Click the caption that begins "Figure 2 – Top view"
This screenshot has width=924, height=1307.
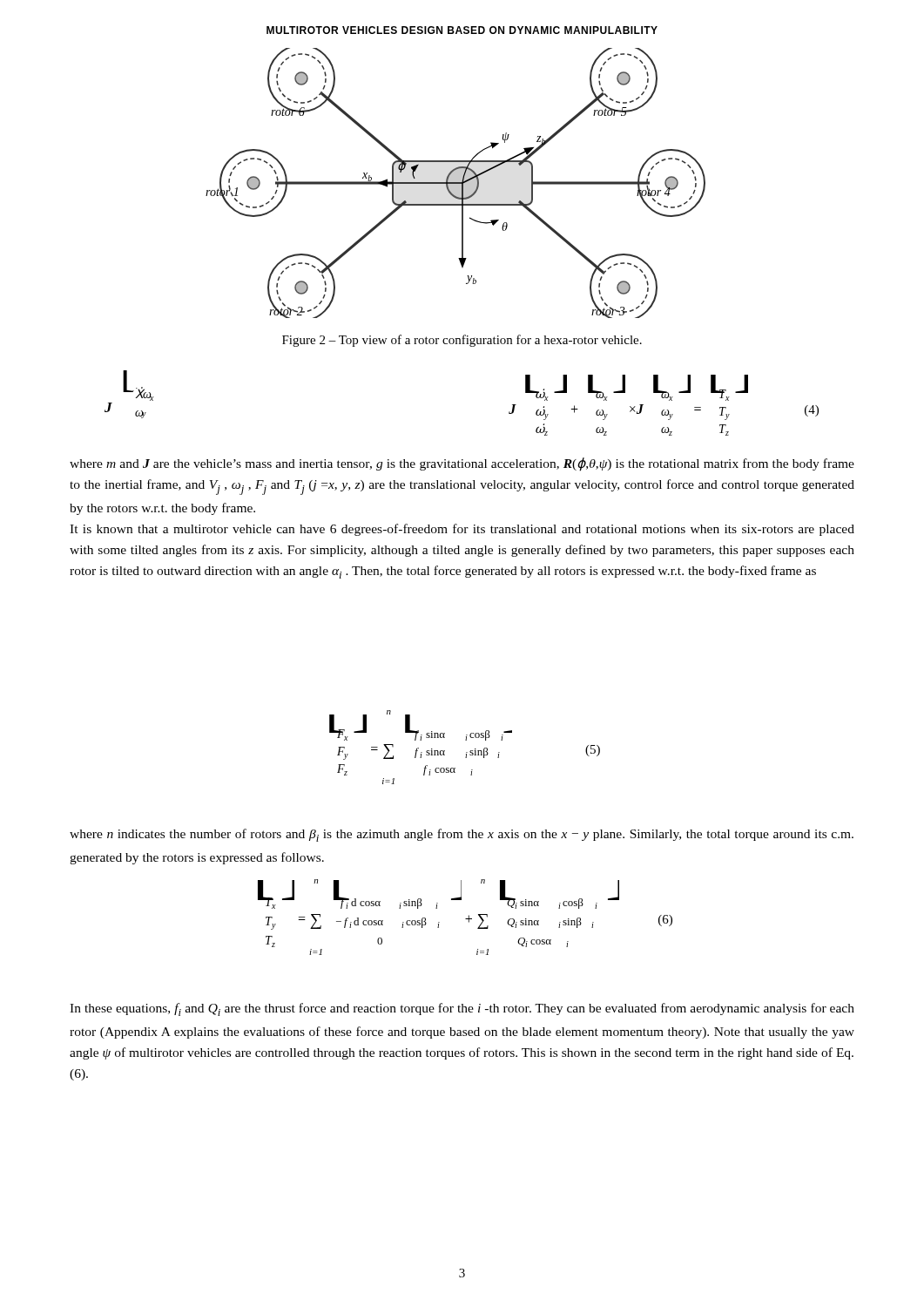click(462, 340)
